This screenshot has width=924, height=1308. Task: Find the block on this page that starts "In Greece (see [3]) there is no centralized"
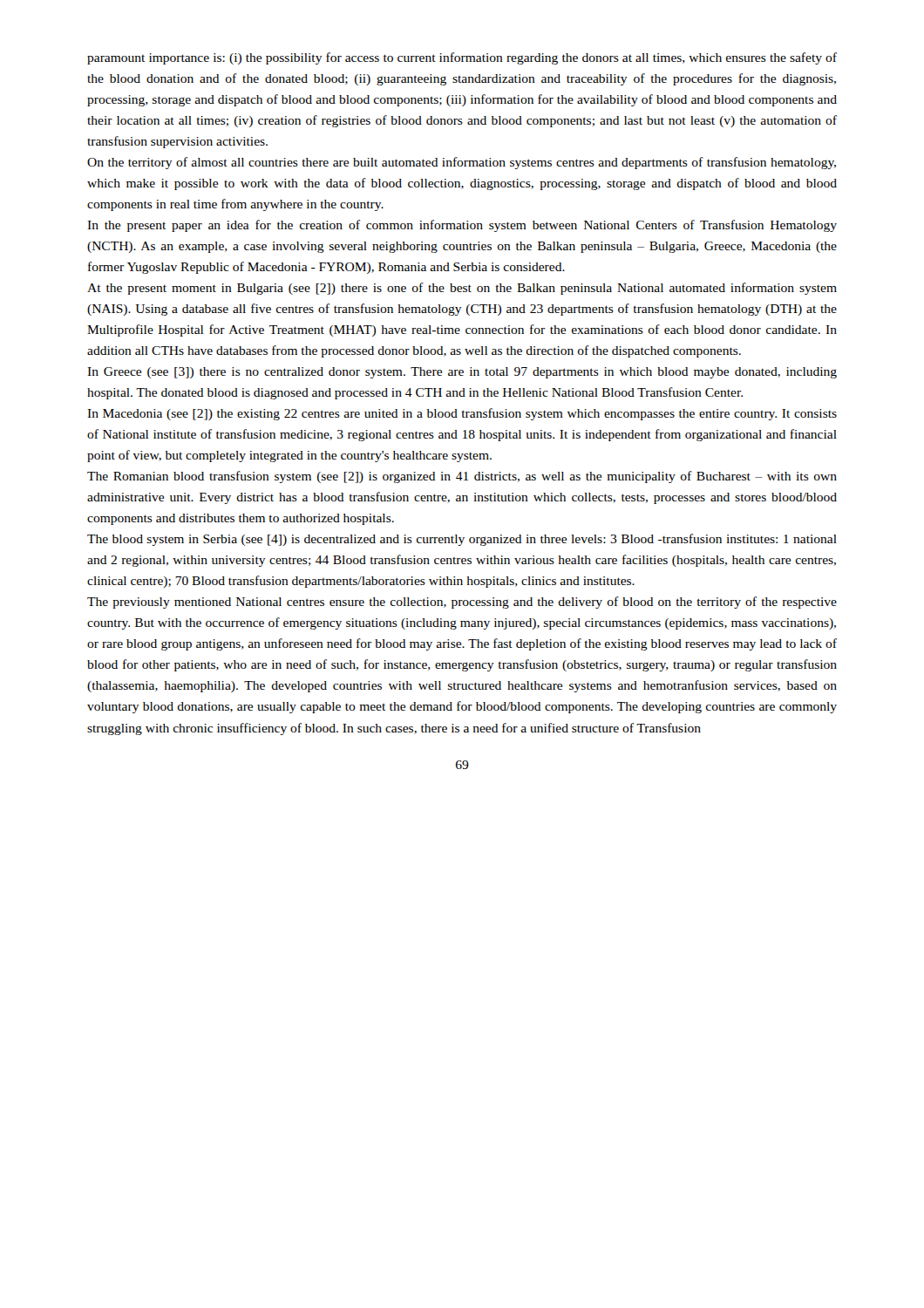tap(462, 382)
